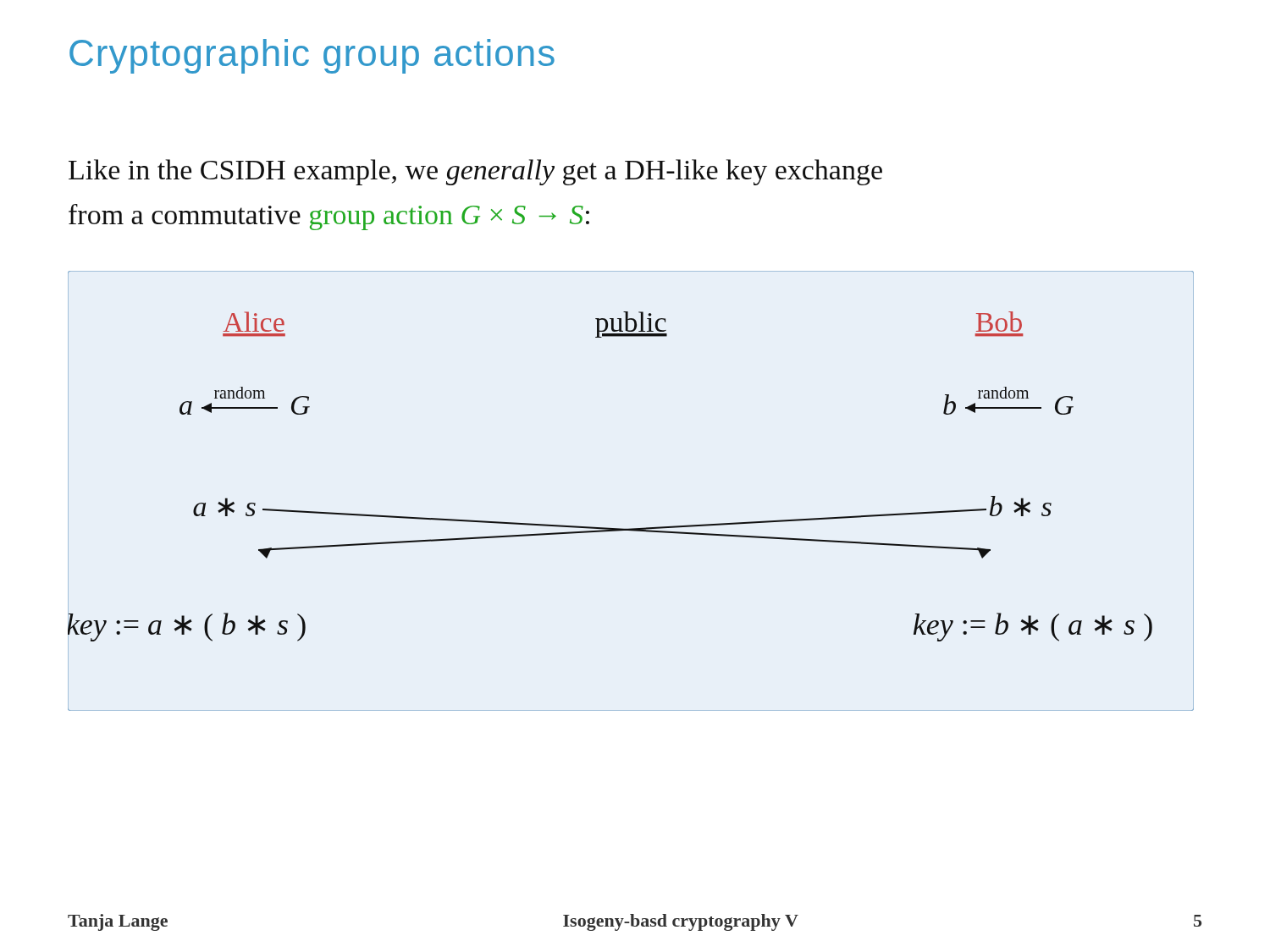
Task: Select the block starting "Cryptographic group actions"
Action: point(312,53)
